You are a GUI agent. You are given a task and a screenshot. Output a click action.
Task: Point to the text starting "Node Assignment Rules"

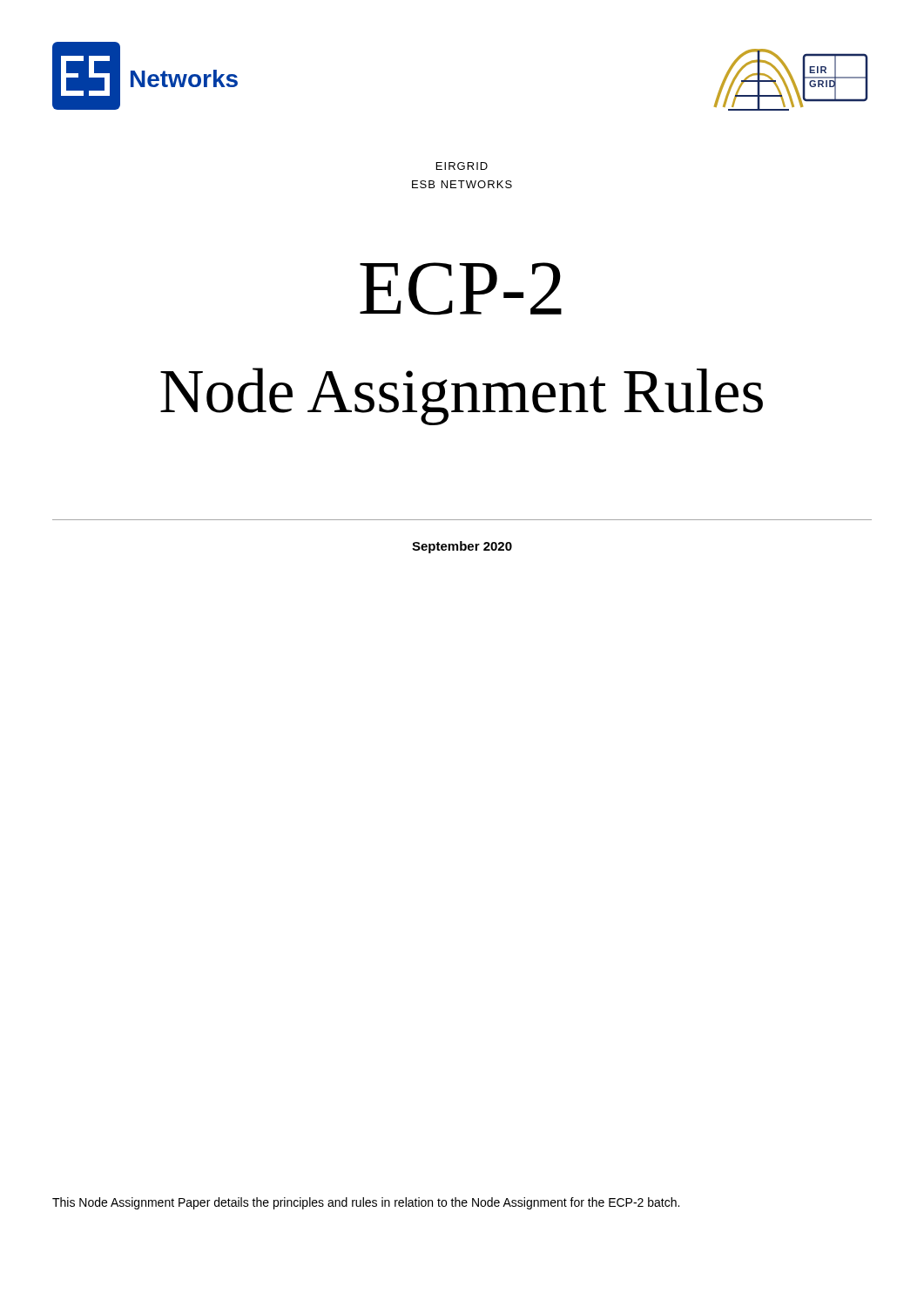(x=462, y=392)
